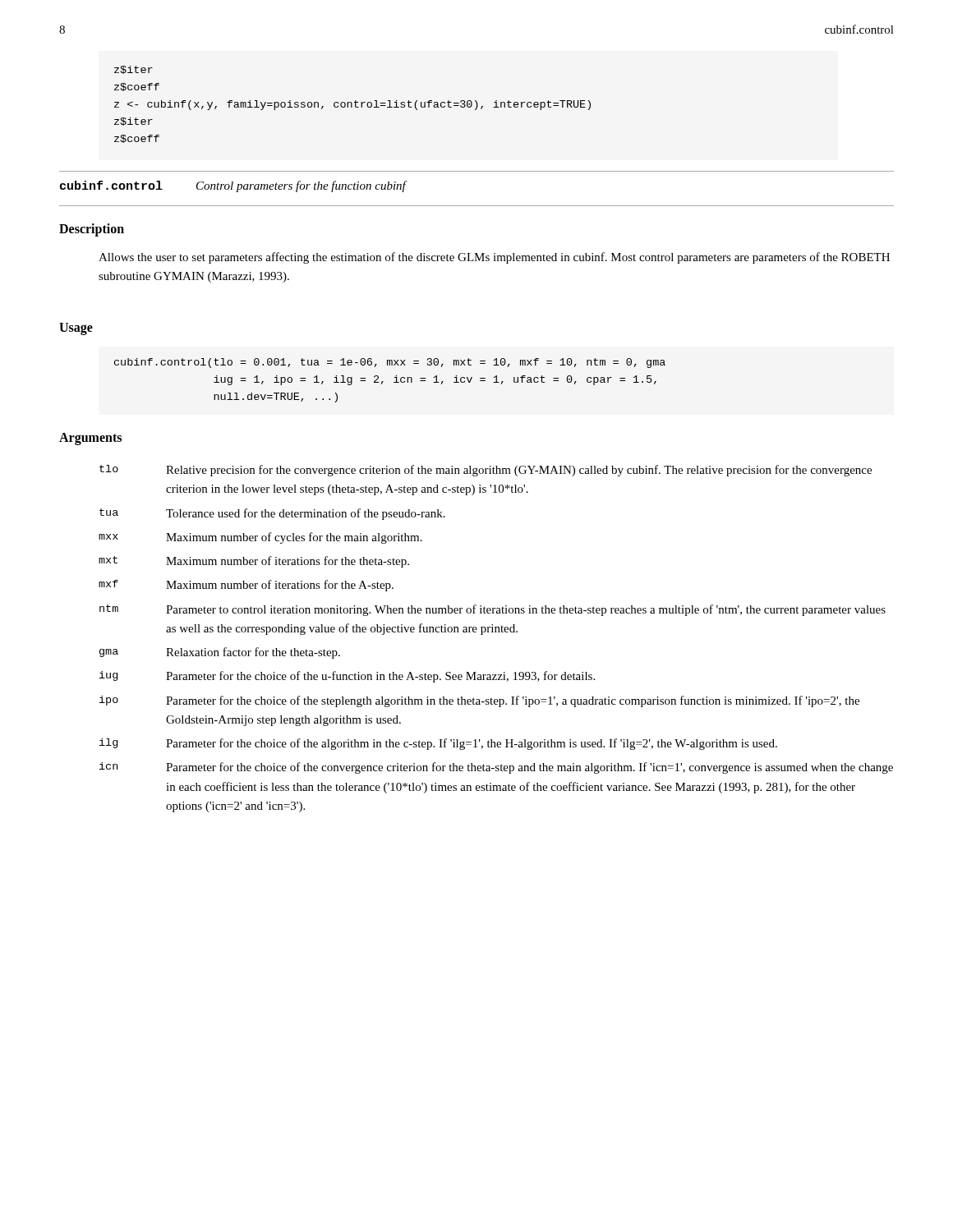Image resolution: width=953 pixels, height=1232 pixels.
Task: Find the block on this page that starts "Allows the user to set parameters affecting the"
Action: tap(494, 267)
